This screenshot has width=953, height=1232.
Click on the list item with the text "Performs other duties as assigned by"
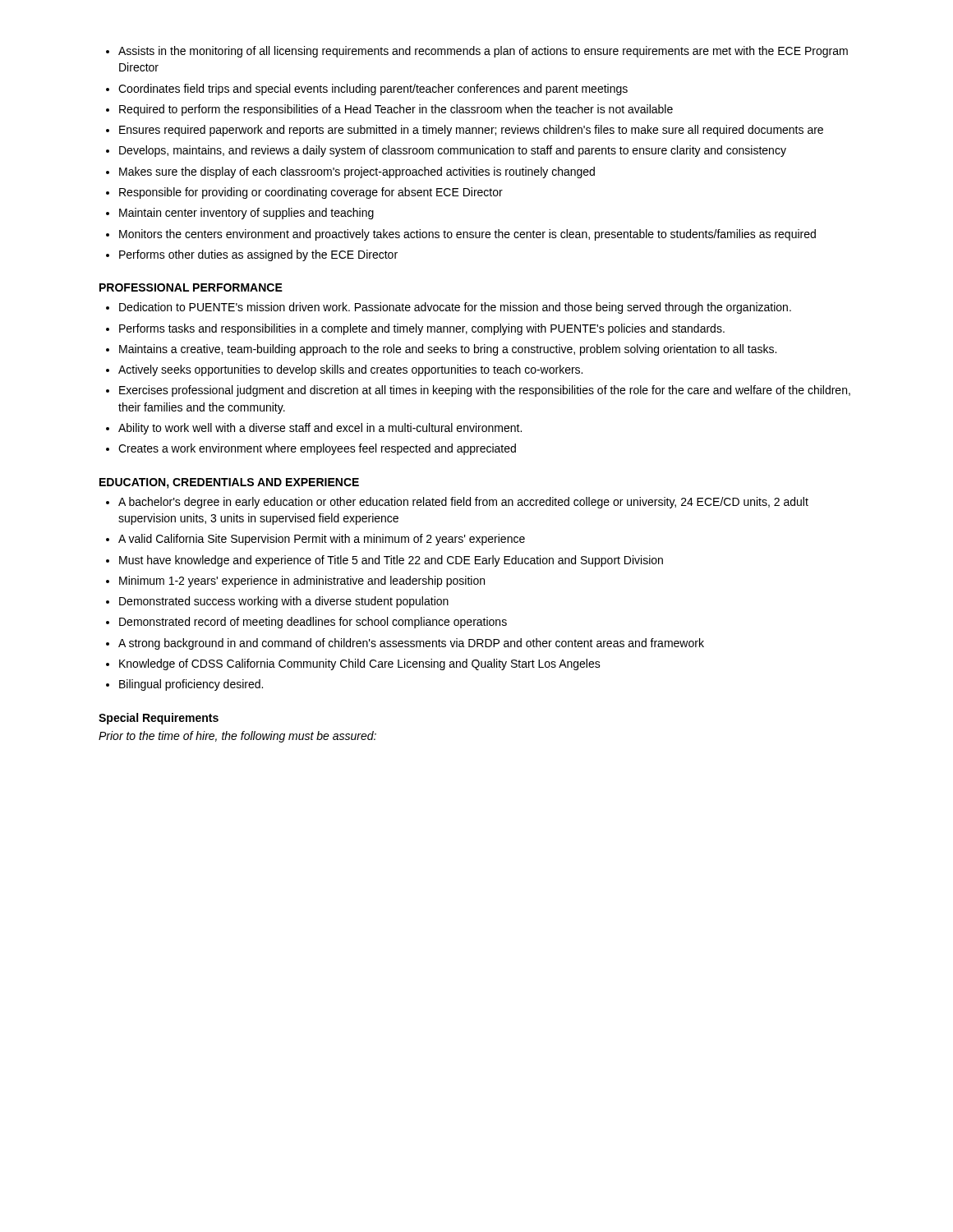tap(258, 255)
